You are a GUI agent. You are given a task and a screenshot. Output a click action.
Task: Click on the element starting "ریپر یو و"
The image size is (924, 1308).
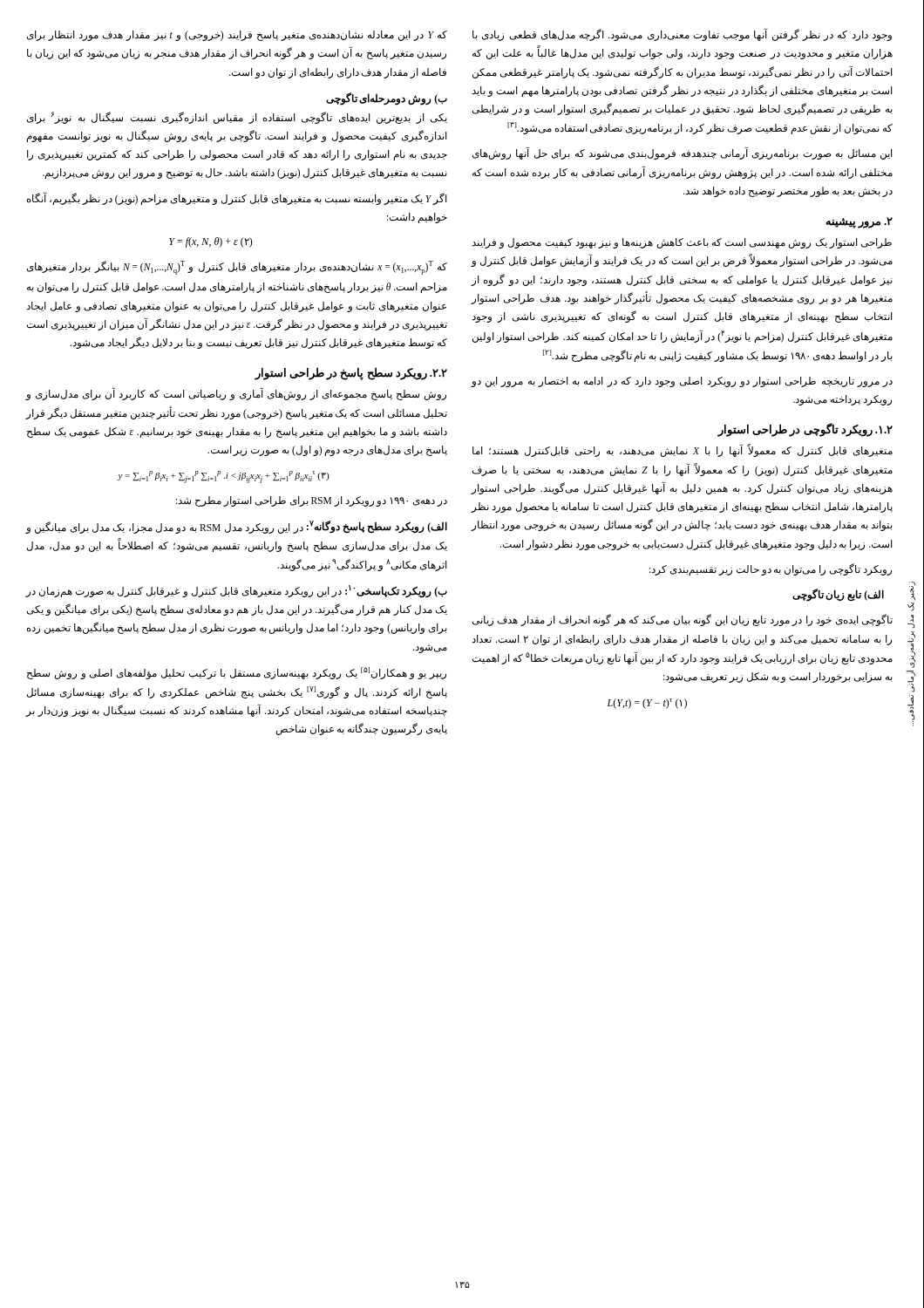(x=237, y=700)
